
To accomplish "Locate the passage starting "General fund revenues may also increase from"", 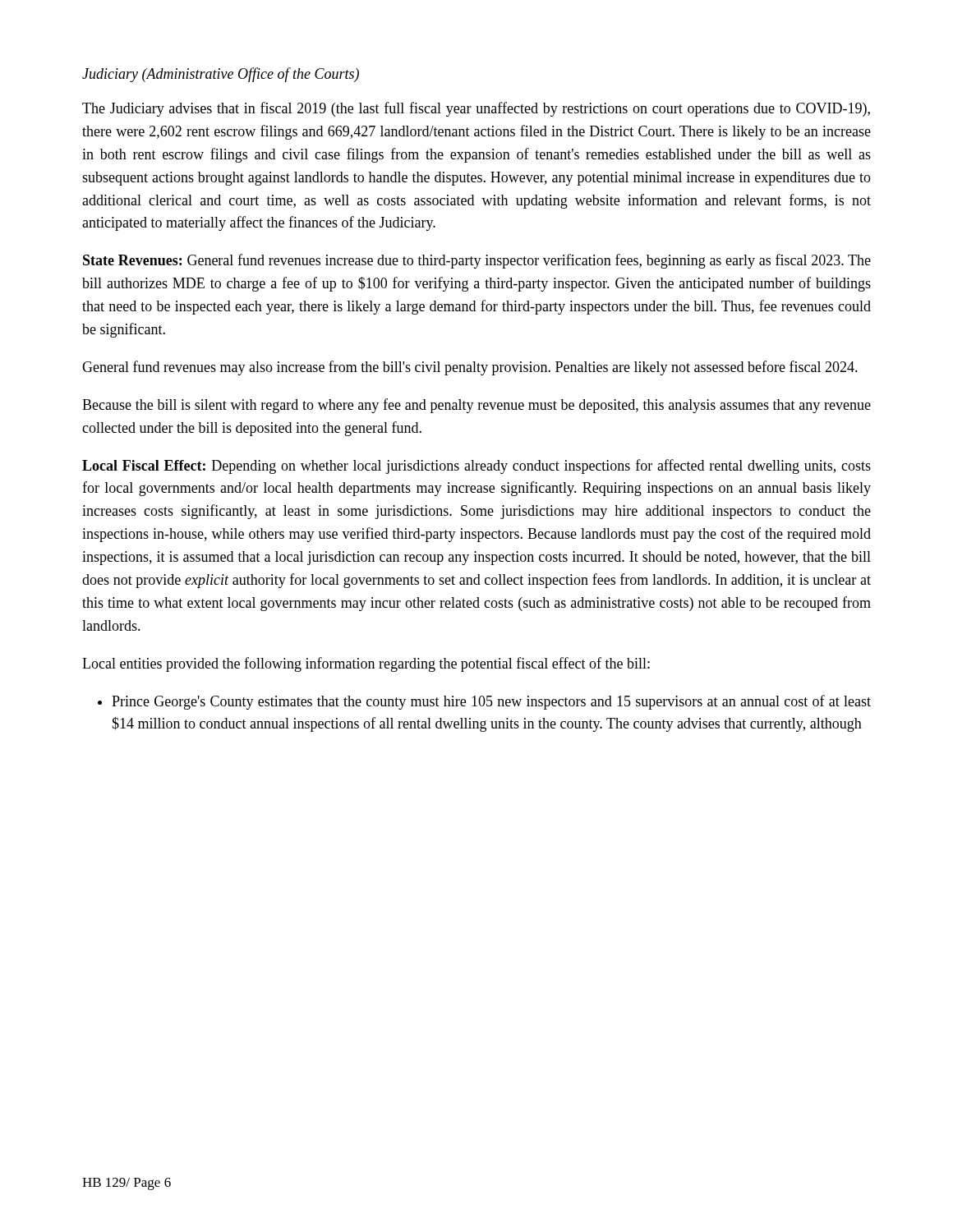I will (476, 368).
